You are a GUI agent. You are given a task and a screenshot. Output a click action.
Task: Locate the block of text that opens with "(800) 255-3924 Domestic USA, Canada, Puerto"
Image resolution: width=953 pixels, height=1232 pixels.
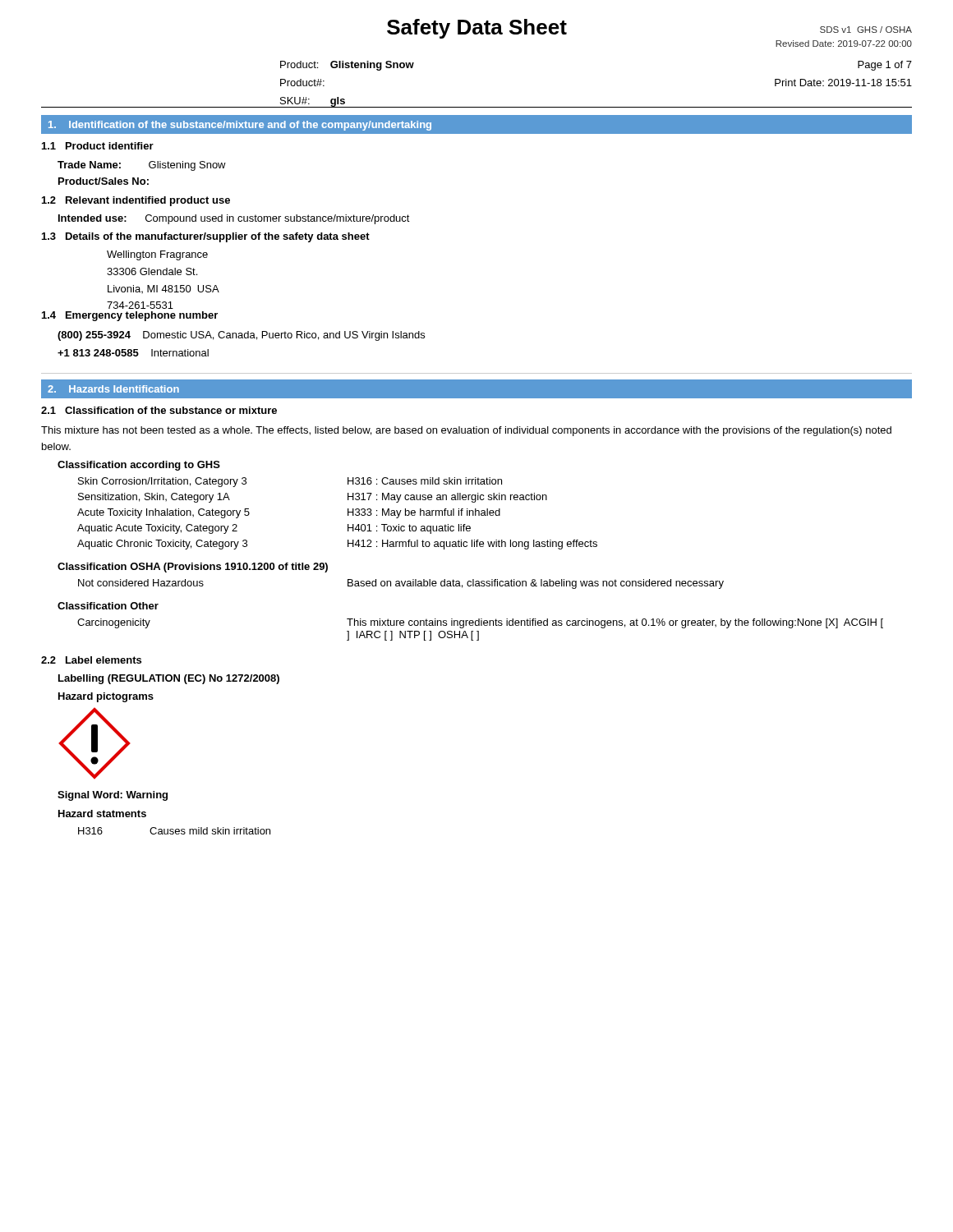(x=241, y=335)
